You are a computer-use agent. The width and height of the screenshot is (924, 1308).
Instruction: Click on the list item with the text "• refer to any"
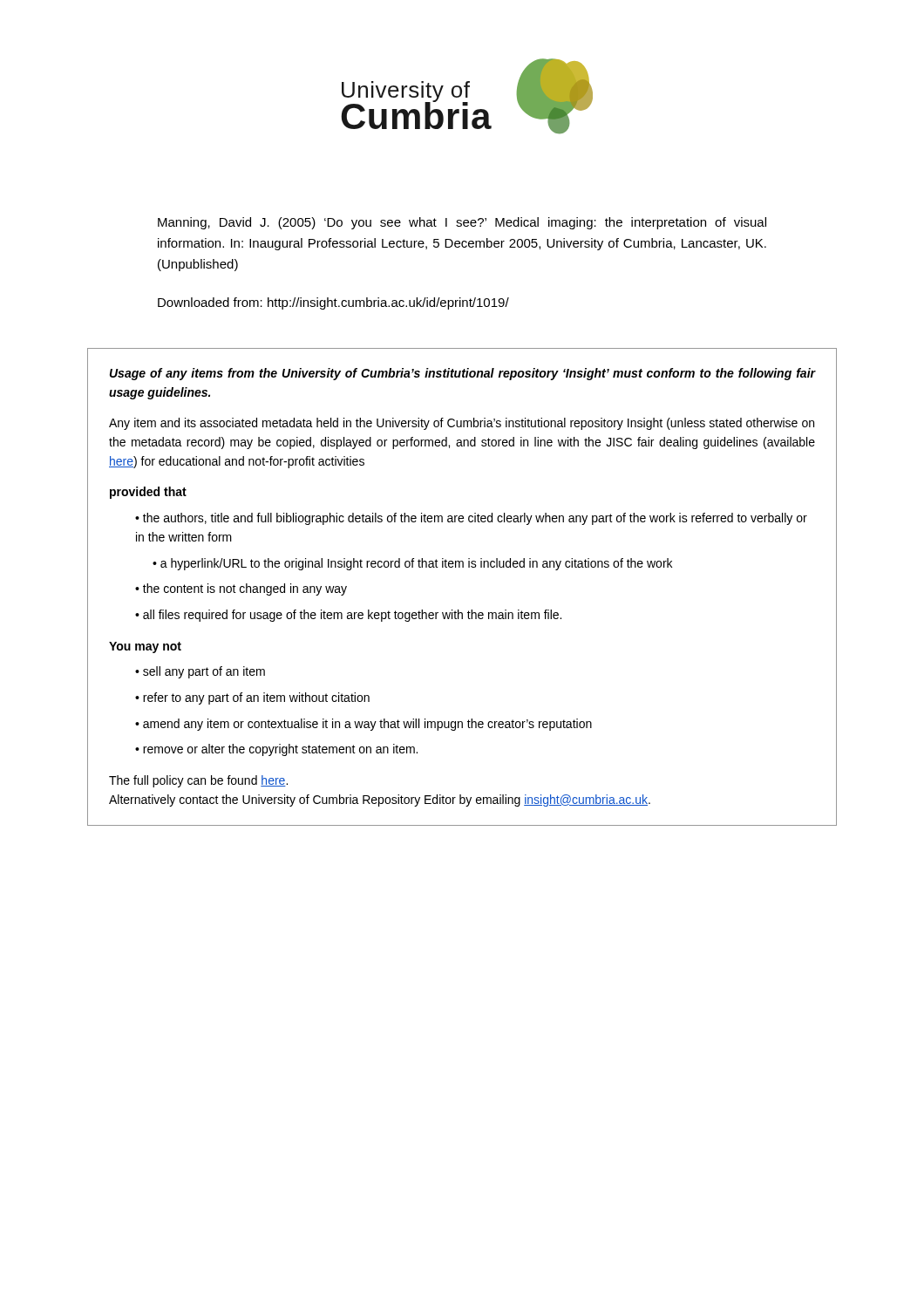click(253, 698)
